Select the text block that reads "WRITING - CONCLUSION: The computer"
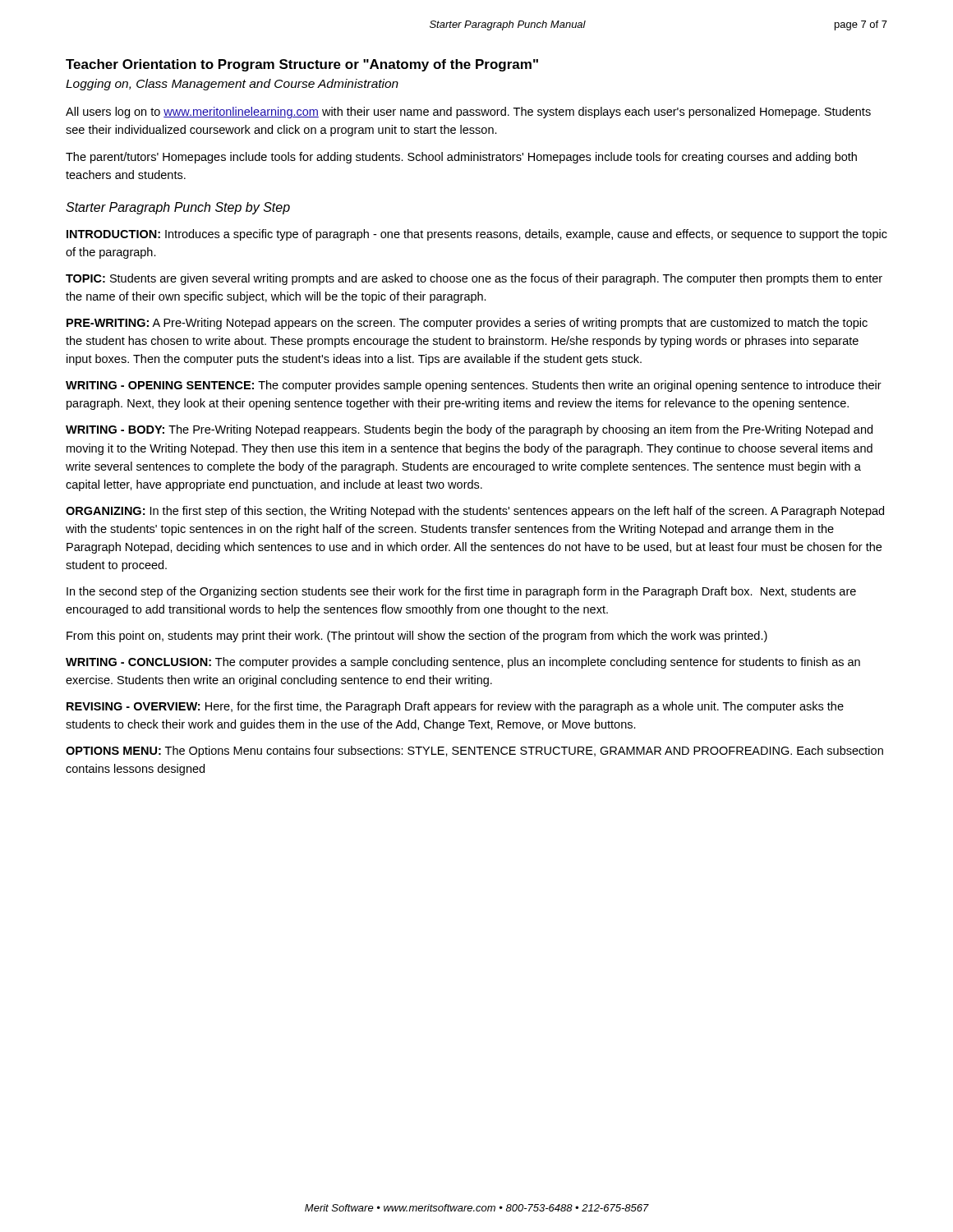953x1232 pixels. (463, 671)
